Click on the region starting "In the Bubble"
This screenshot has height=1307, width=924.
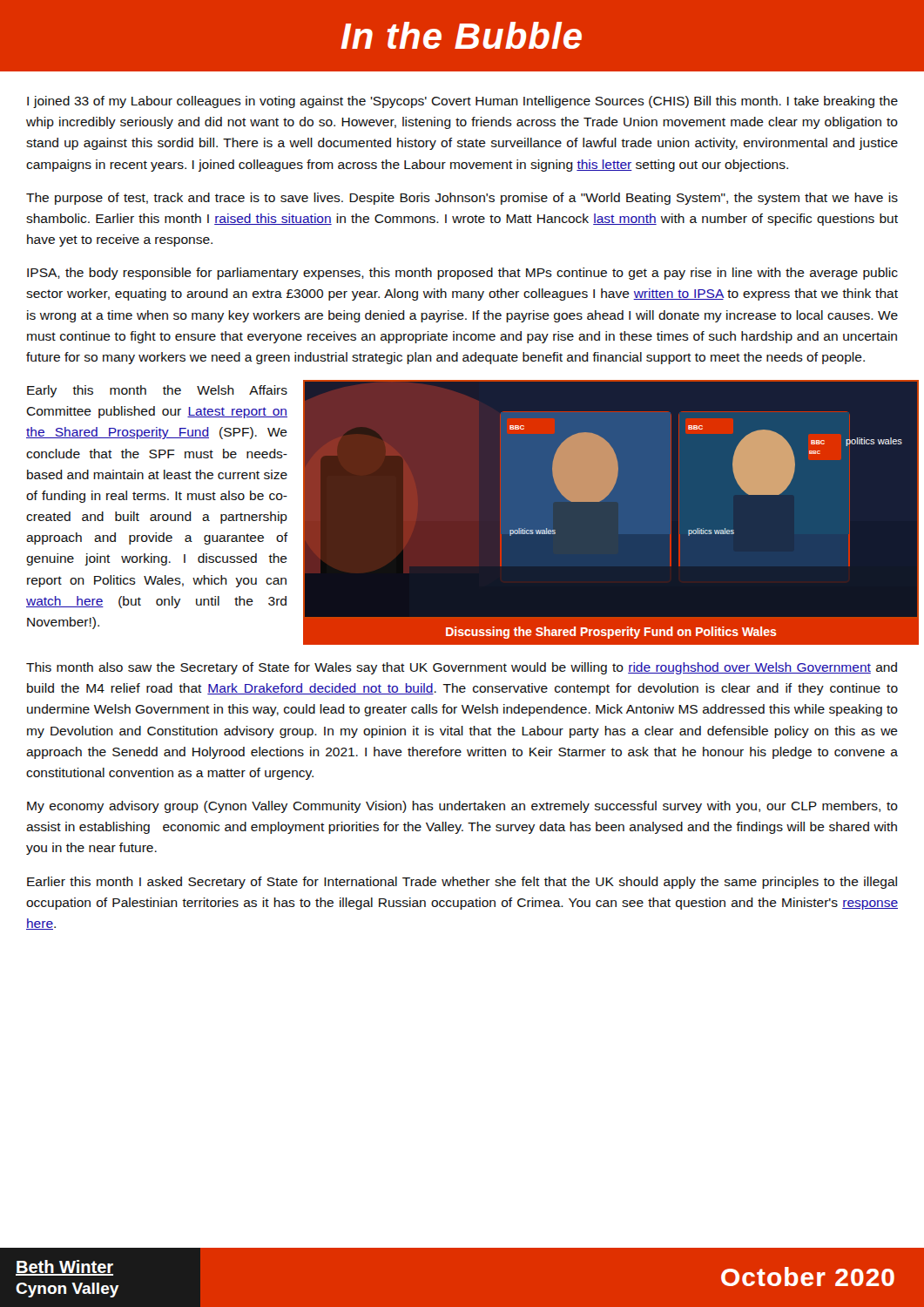point(462,36)
